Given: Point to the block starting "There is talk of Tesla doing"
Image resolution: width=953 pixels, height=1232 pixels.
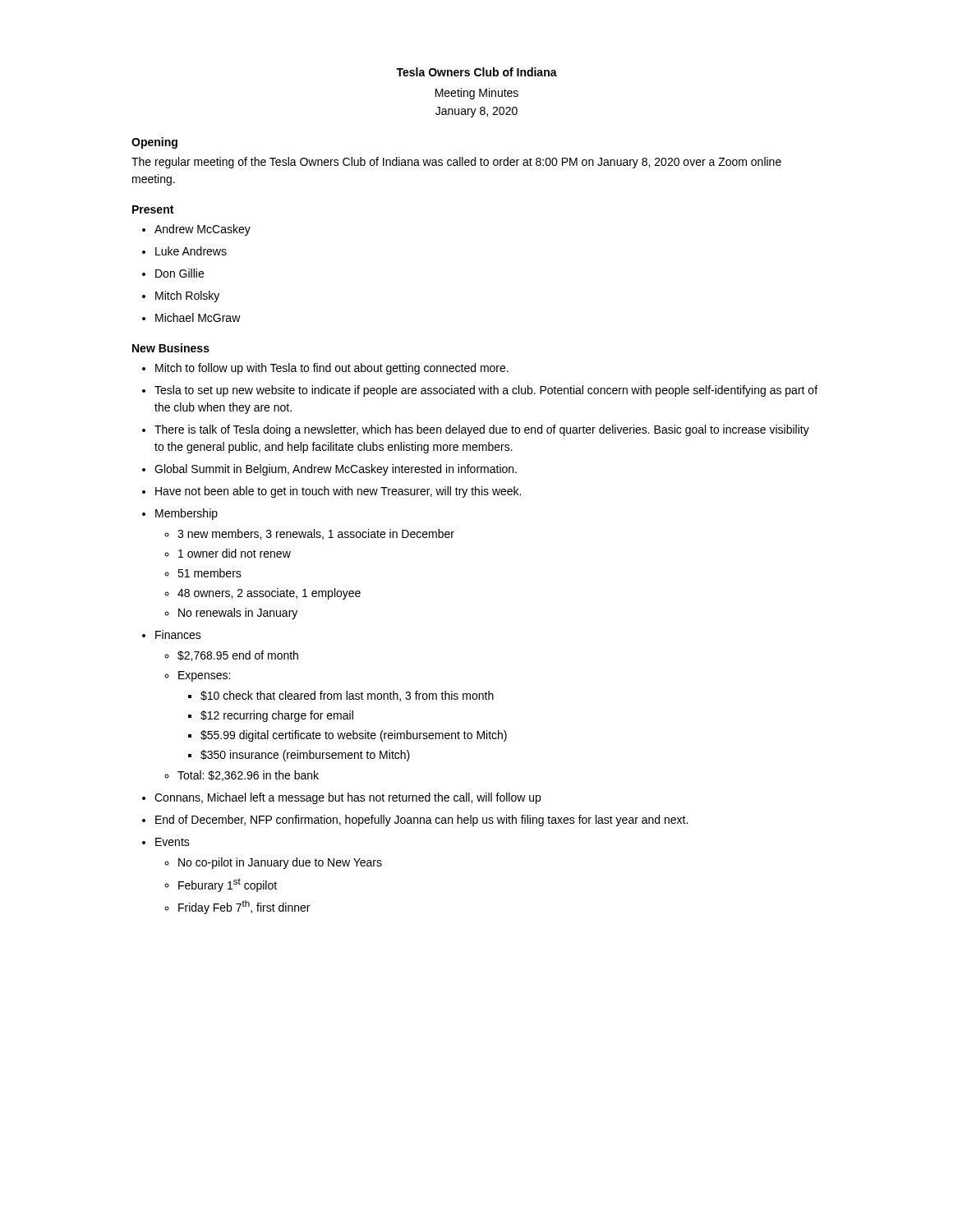Looking at the screenshot, I should 482,438.
